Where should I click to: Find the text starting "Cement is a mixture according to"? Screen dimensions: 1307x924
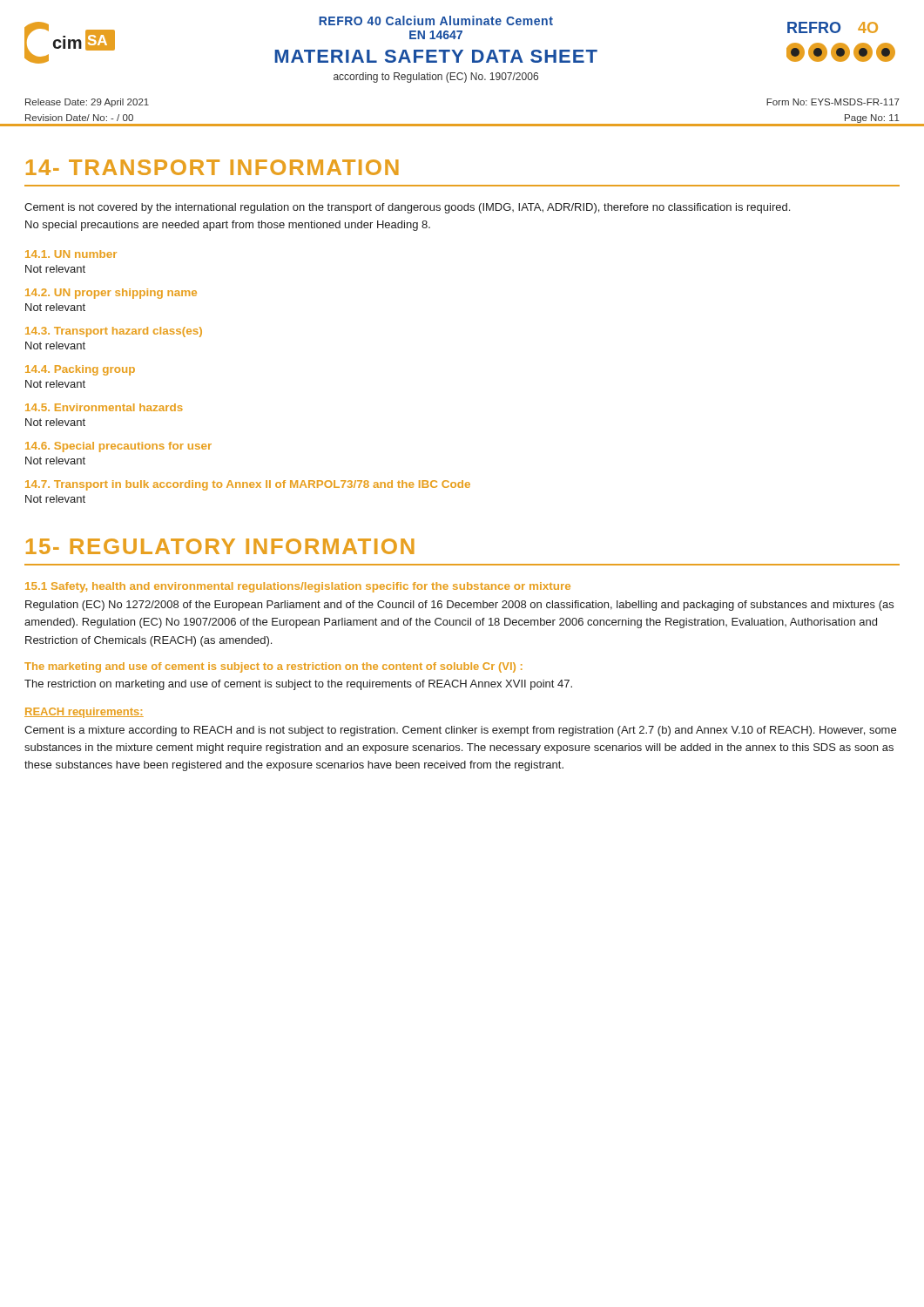coord(461,747)
